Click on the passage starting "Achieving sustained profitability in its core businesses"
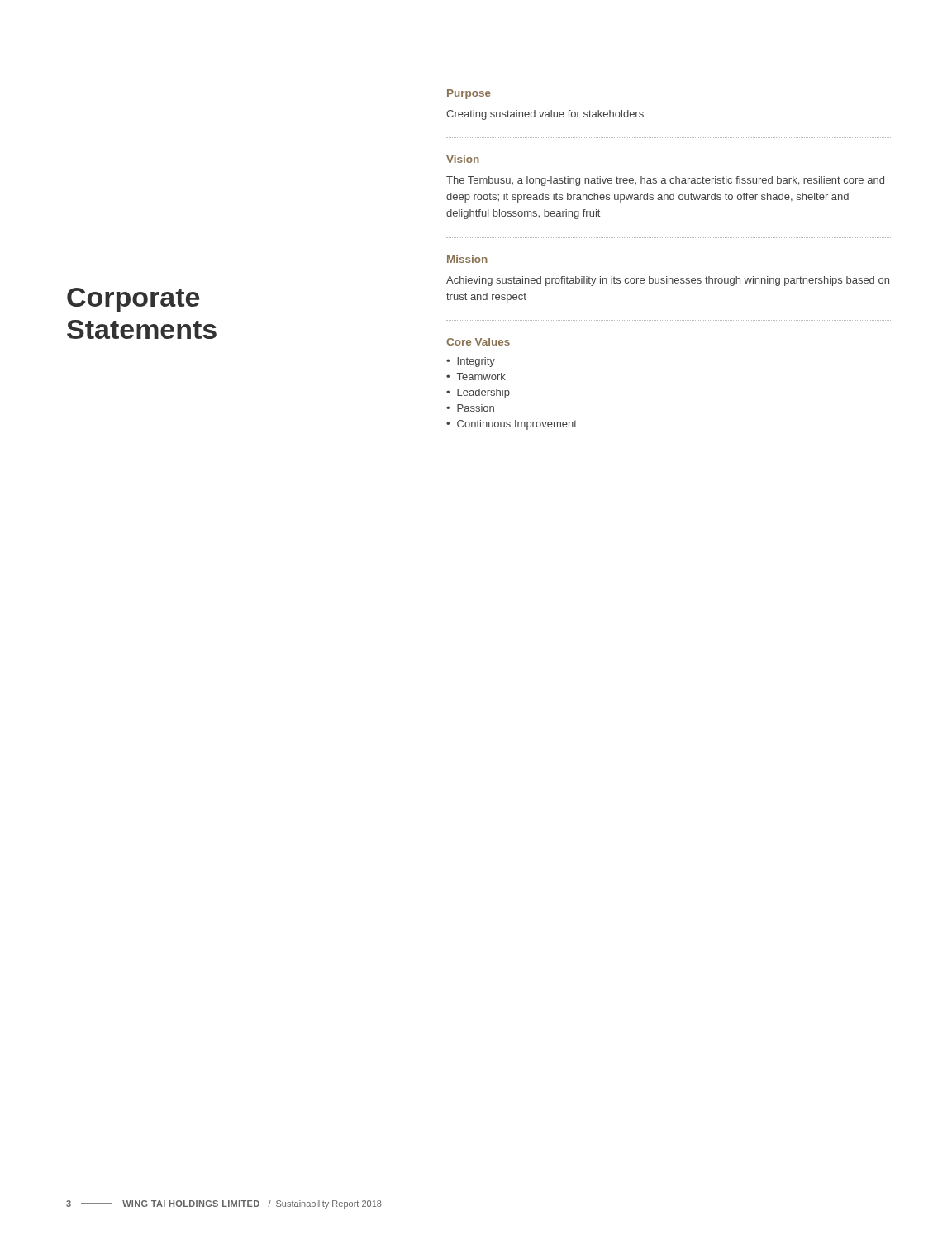This screenshot has width=952, height=1240. (x=668, y=288)
